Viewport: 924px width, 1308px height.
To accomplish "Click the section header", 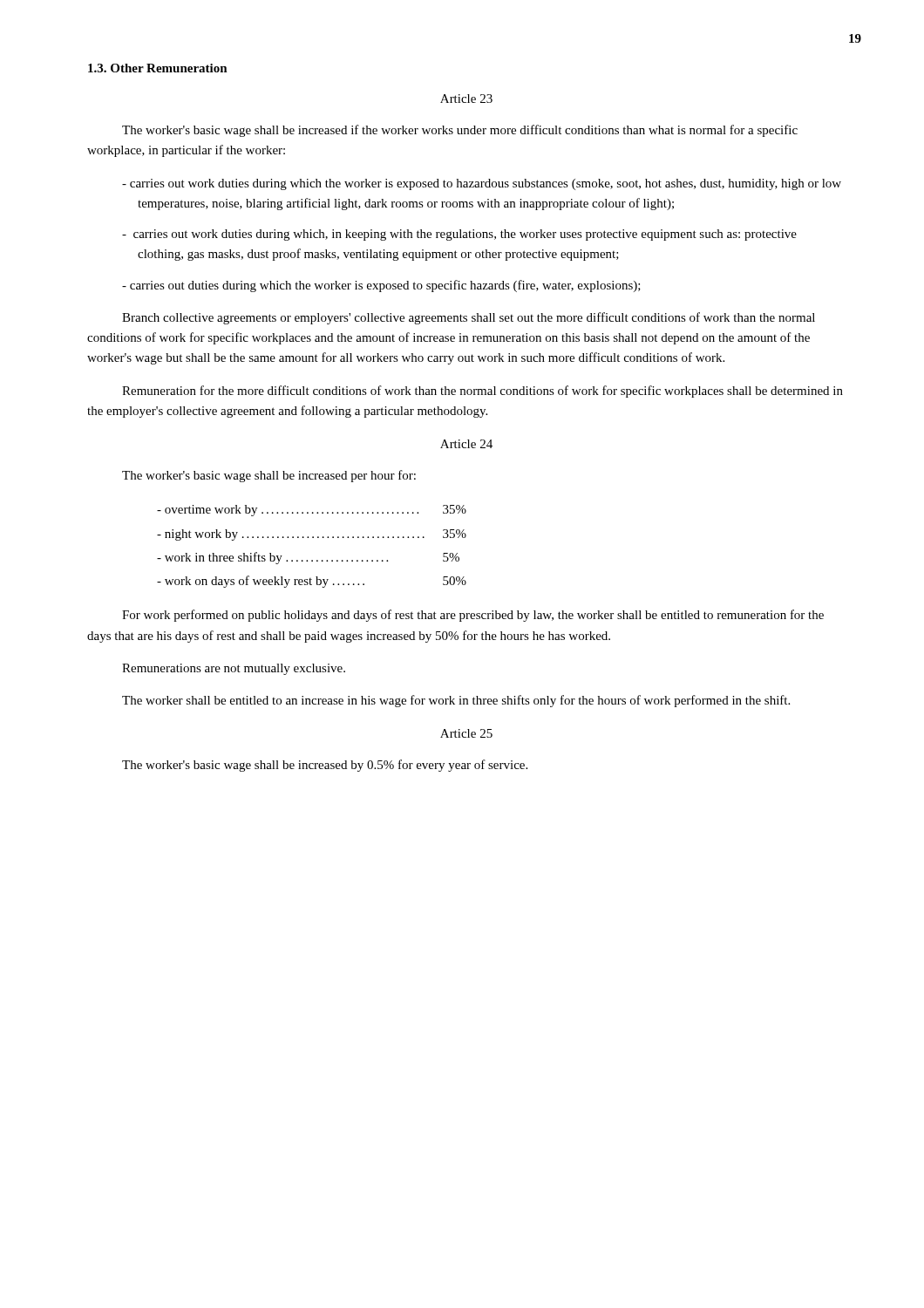I will 157,68.
